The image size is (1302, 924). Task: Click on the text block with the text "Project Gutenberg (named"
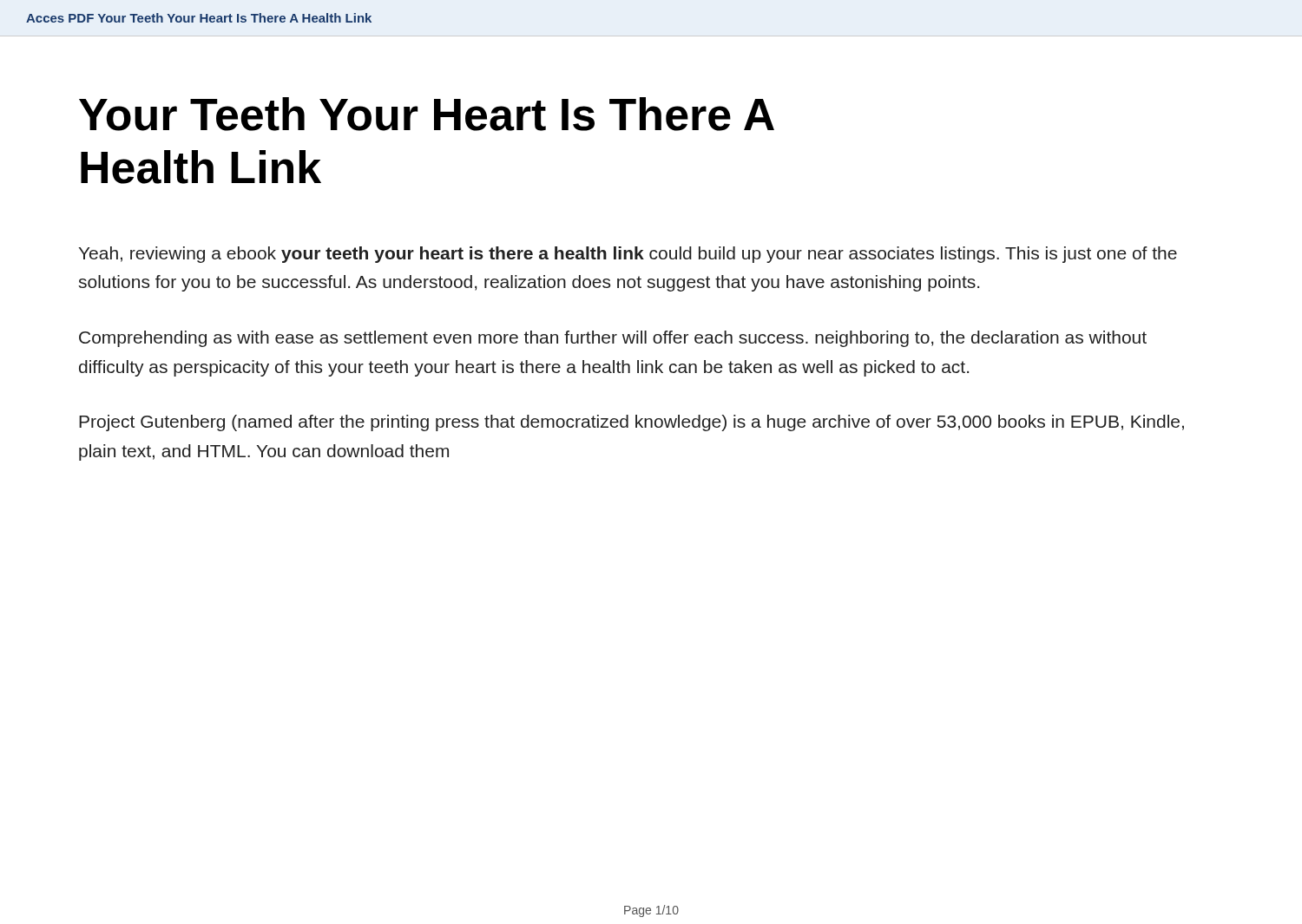pos(632,436)
